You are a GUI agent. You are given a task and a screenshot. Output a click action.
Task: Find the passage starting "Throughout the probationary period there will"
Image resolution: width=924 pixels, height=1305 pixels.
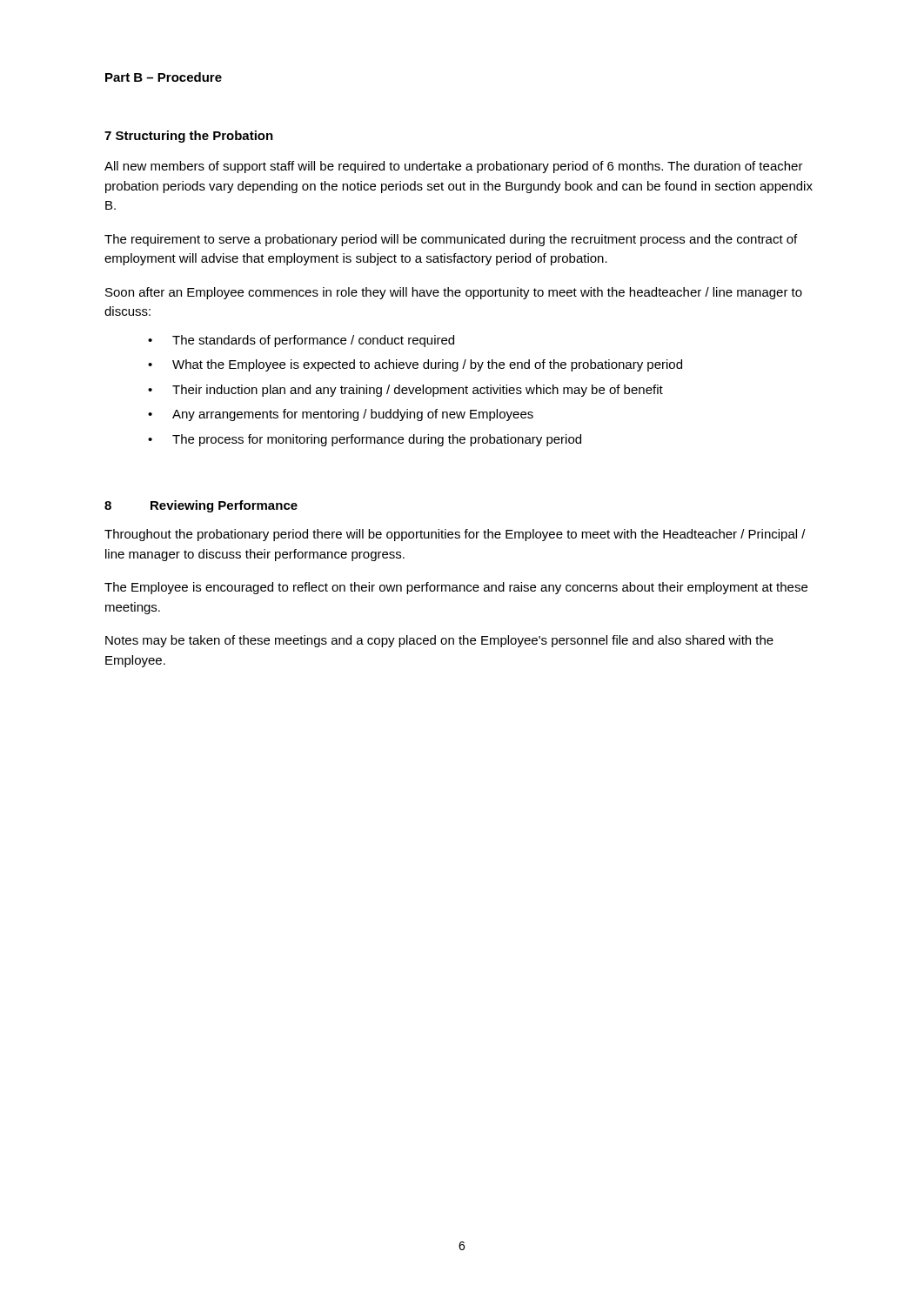click(455, 544)
